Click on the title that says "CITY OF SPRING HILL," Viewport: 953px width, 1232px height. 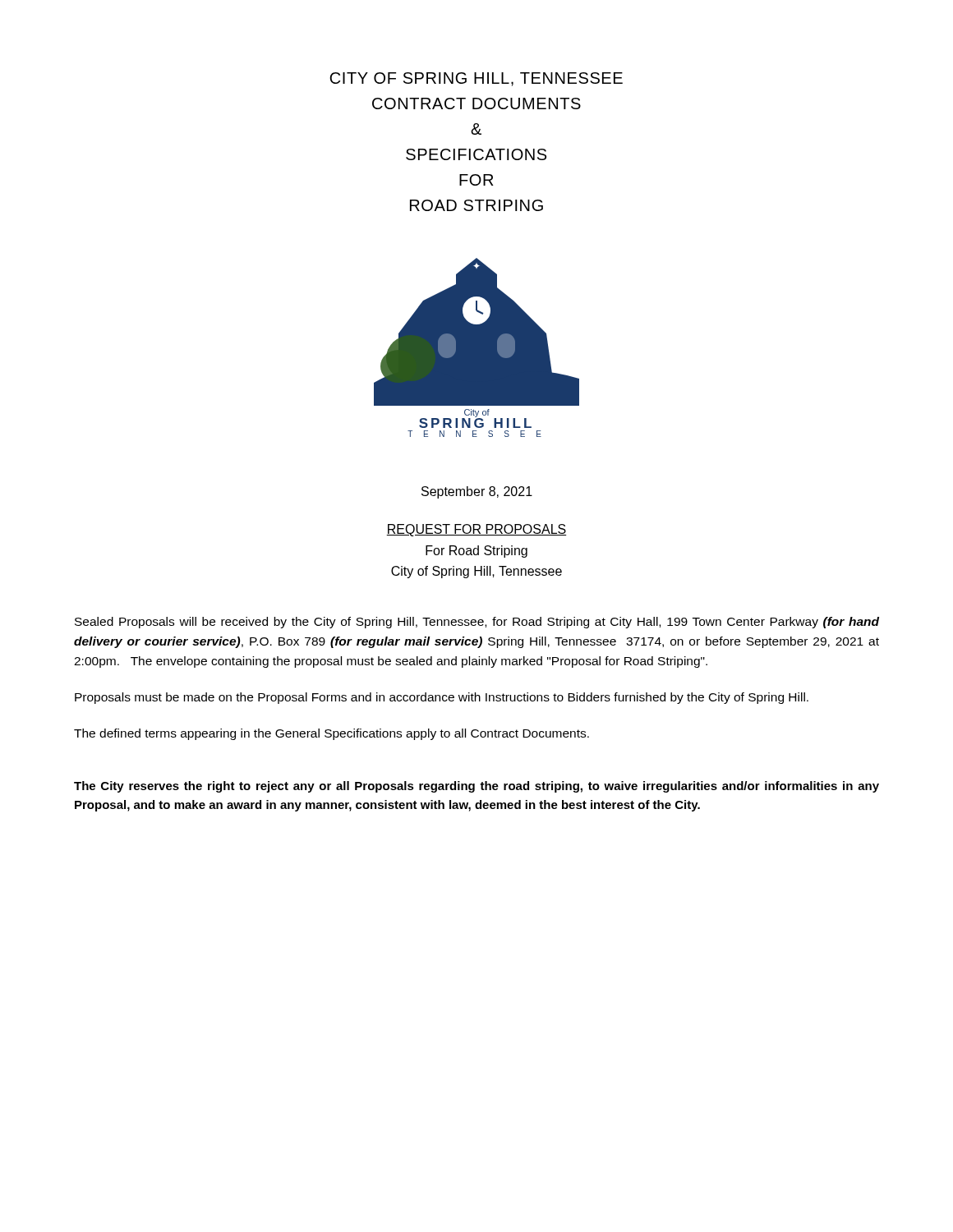point(476,142)
